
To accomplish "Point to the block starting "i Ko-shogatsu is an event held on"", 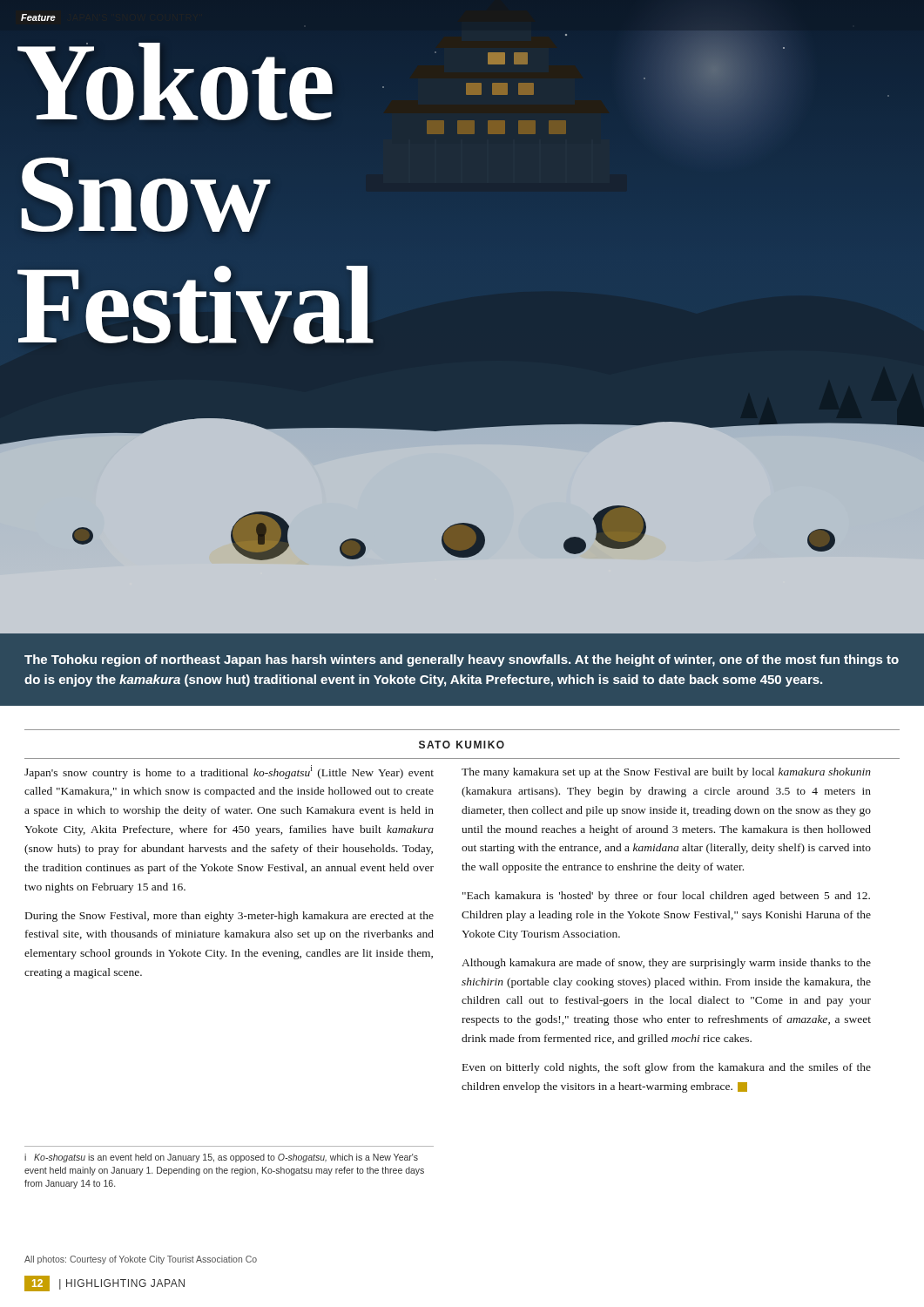I will pyautogui.click(x=229, y=1171).
